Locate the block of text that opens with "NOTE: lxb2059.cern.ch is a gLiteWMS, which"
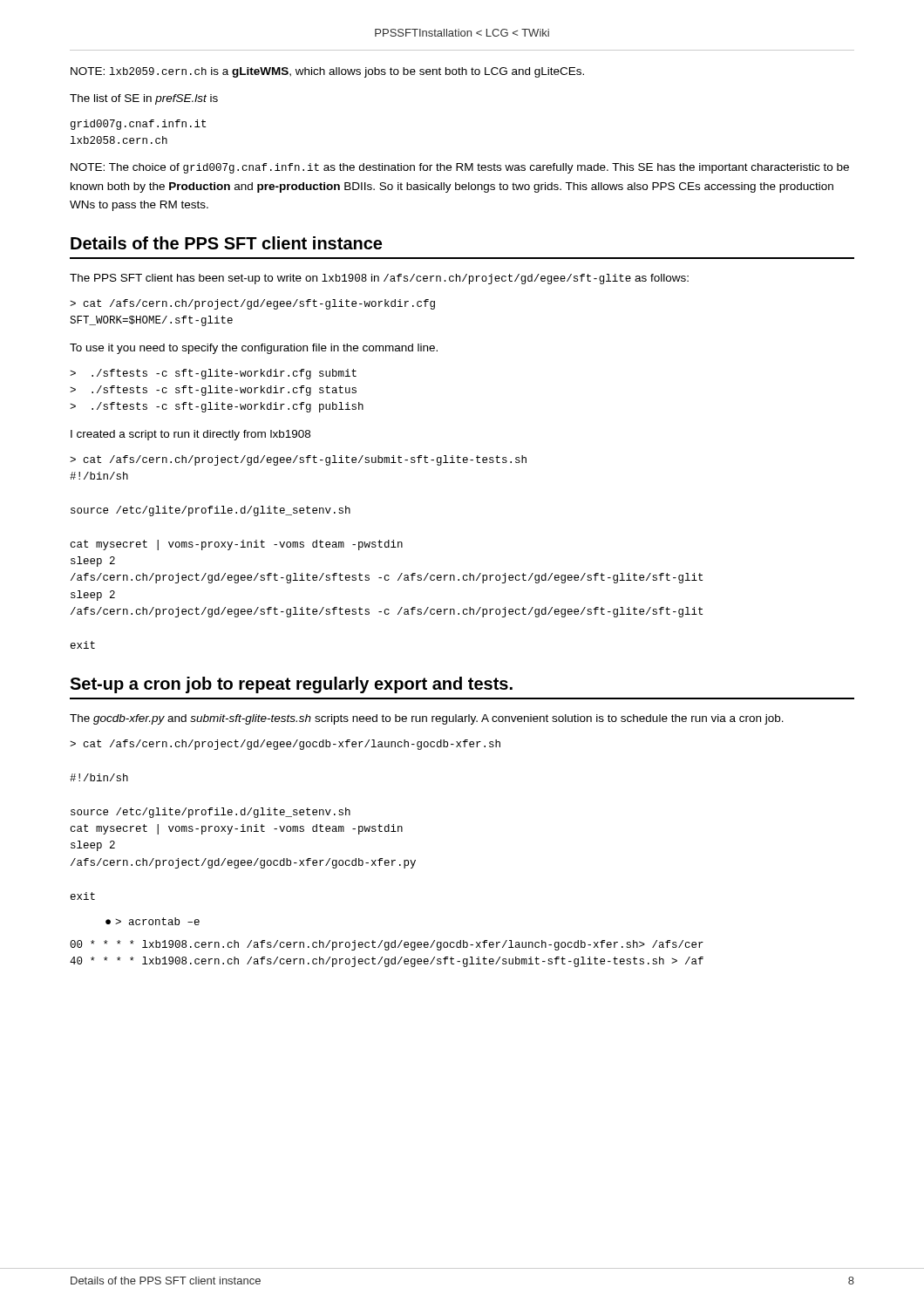 327,71
